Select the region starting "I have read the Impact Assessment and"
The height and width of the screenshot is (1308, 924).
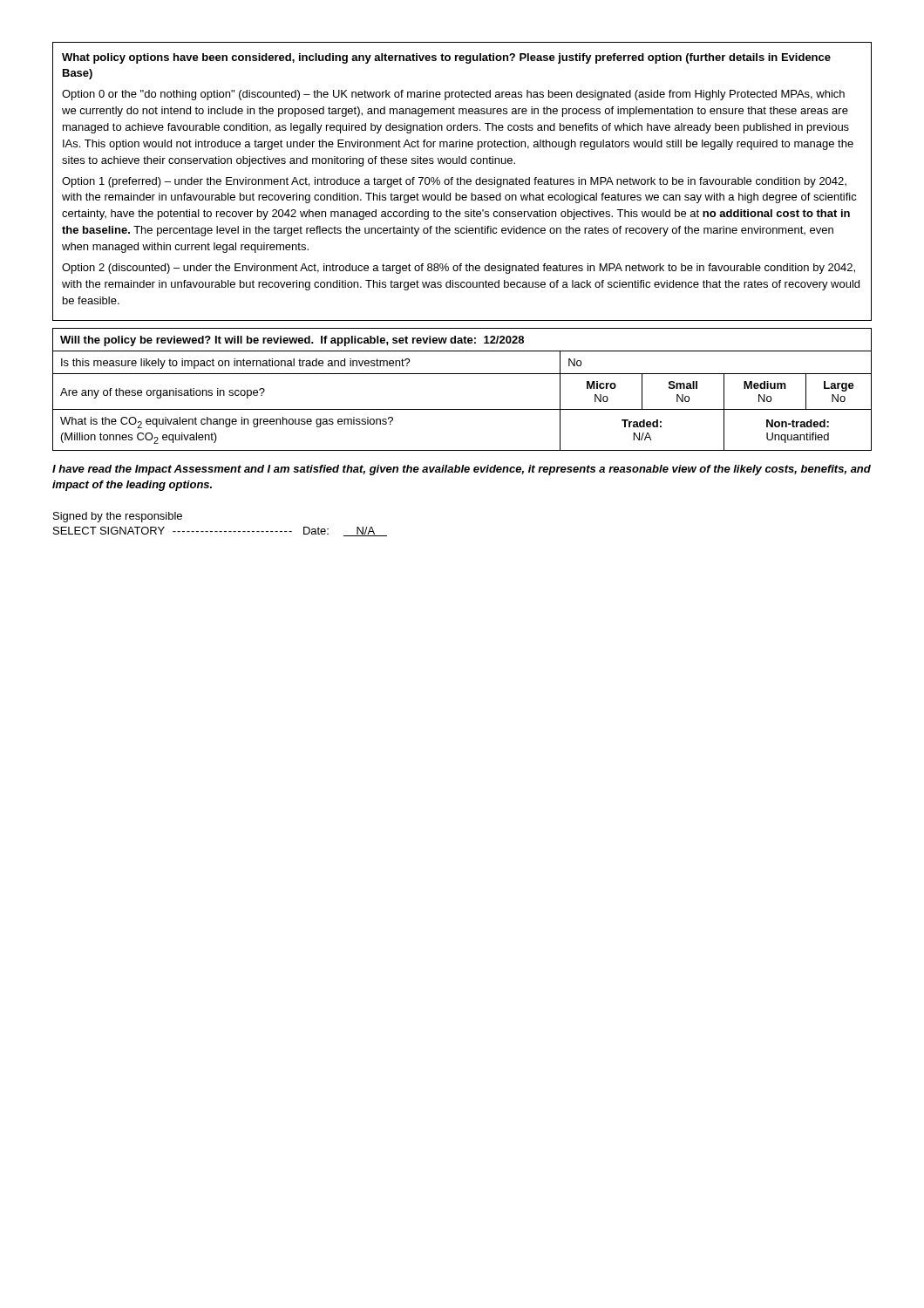pos(461,477)
